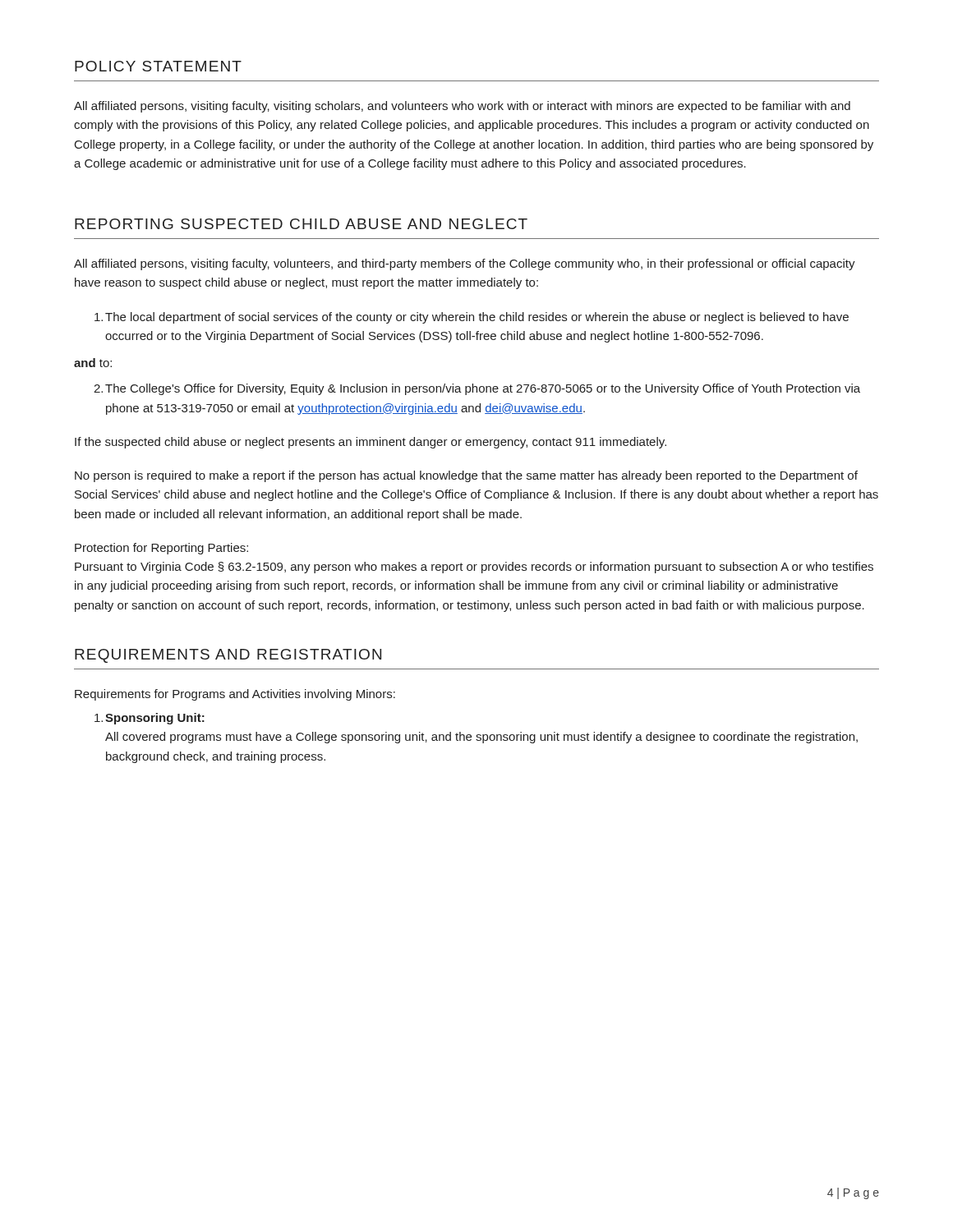Locate the block starting "All affiliated persons, visiting faculty, visiting scholars,"
The width and height of the screenshot is (953, 1232).
click(x=474, y=134)
